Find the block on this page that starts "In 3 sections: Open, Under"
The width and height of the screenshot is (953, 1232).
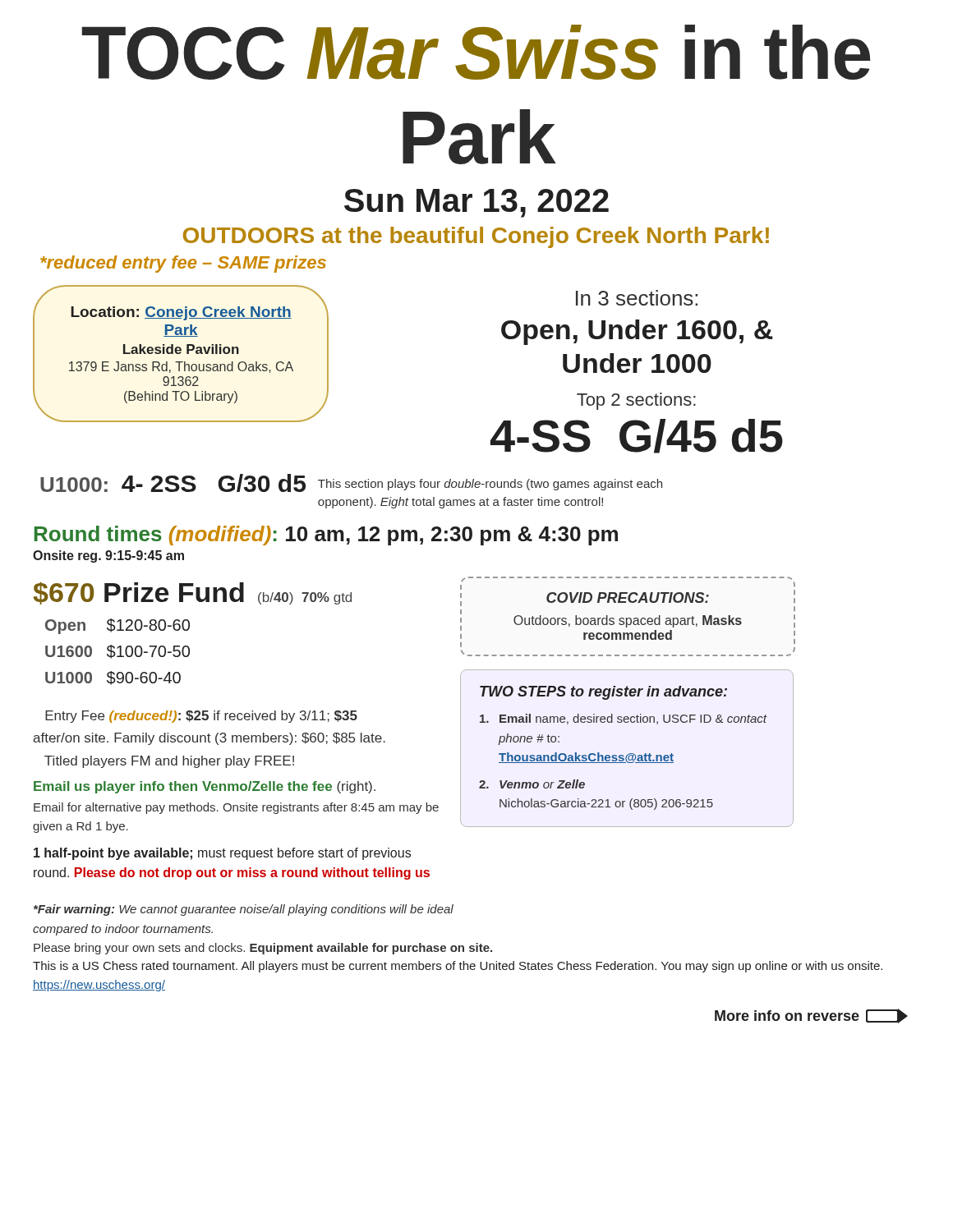click(x=637, y=373)
